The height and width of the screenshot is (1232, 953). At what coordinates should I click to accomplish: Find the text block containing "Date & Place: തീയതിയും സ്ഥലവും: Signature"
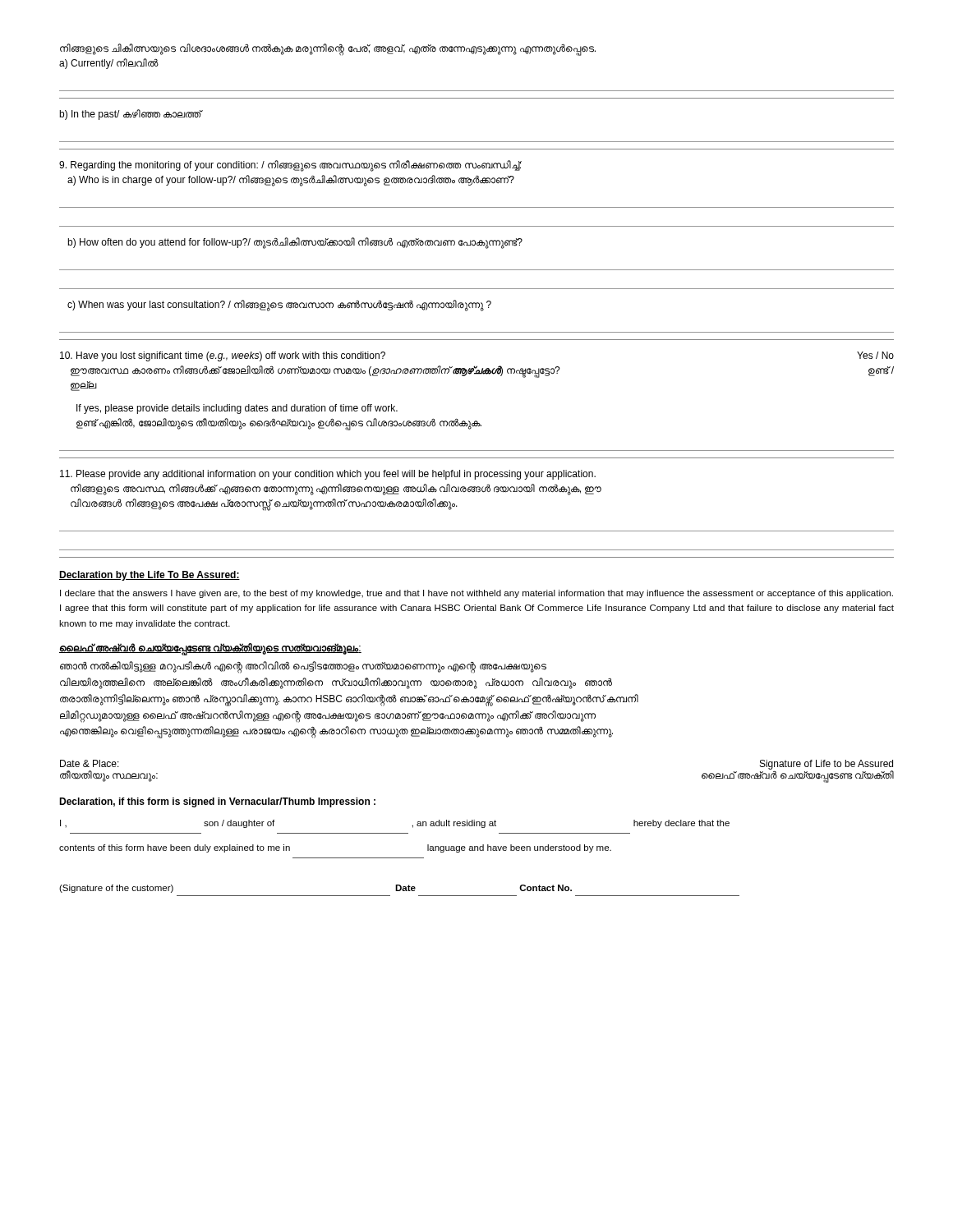click(x=114, y=773)
